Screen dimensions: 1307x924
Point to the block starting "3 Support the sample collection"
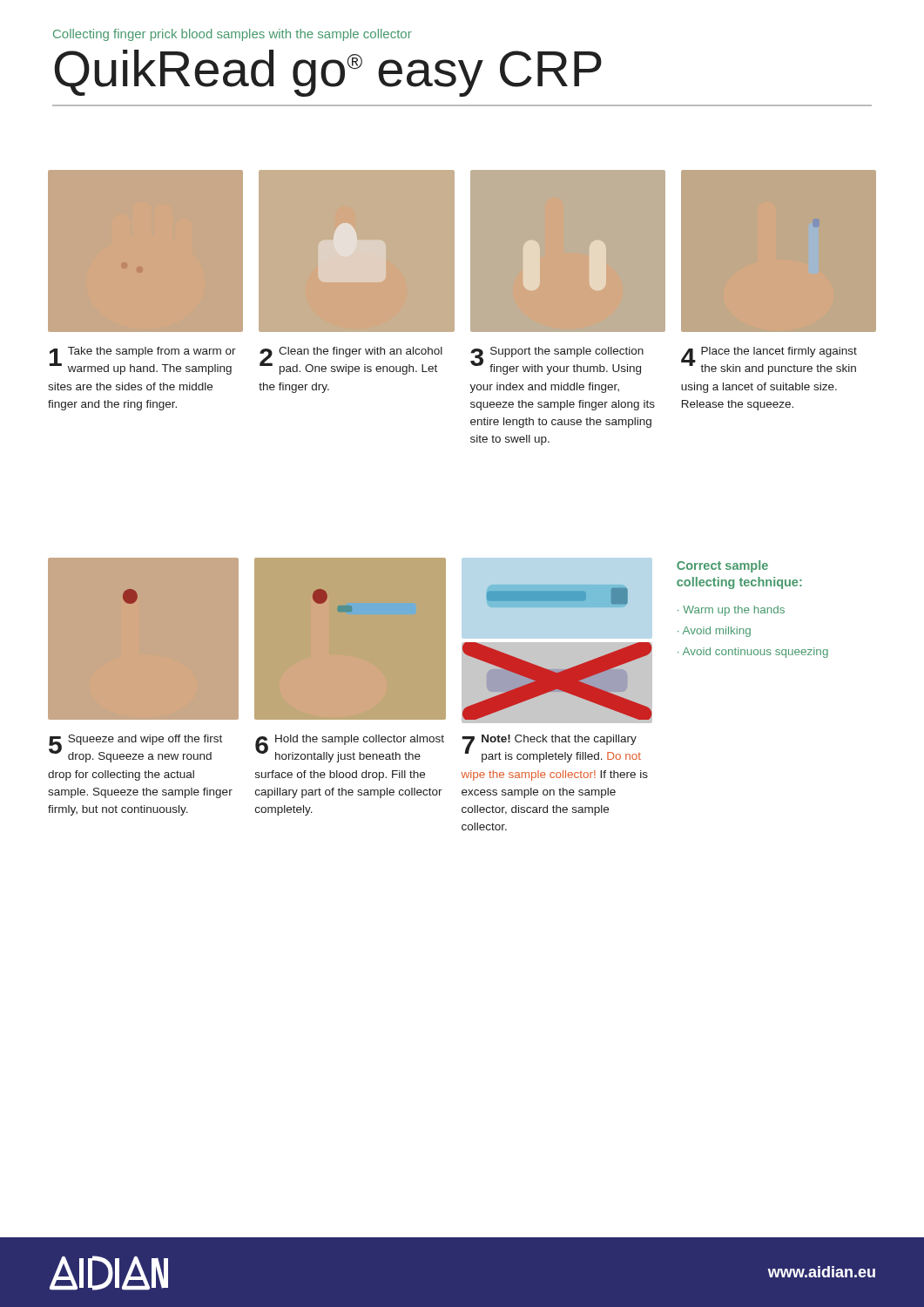pyautogui.click(x=562, y=394)
